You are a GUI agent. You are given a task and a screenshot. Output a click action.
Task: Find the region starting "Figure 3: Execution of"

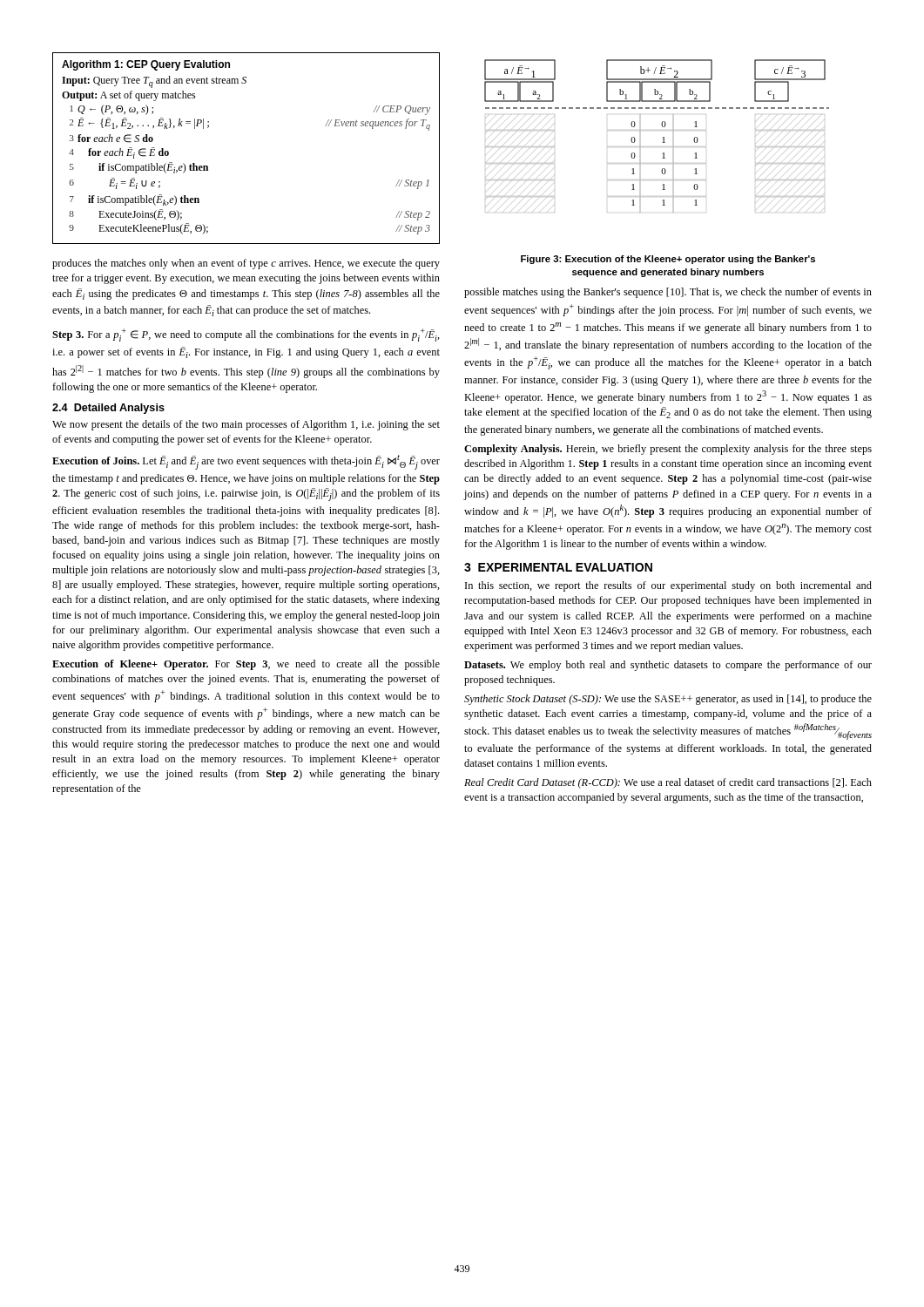pyautogui.click(x=668, y=265)
